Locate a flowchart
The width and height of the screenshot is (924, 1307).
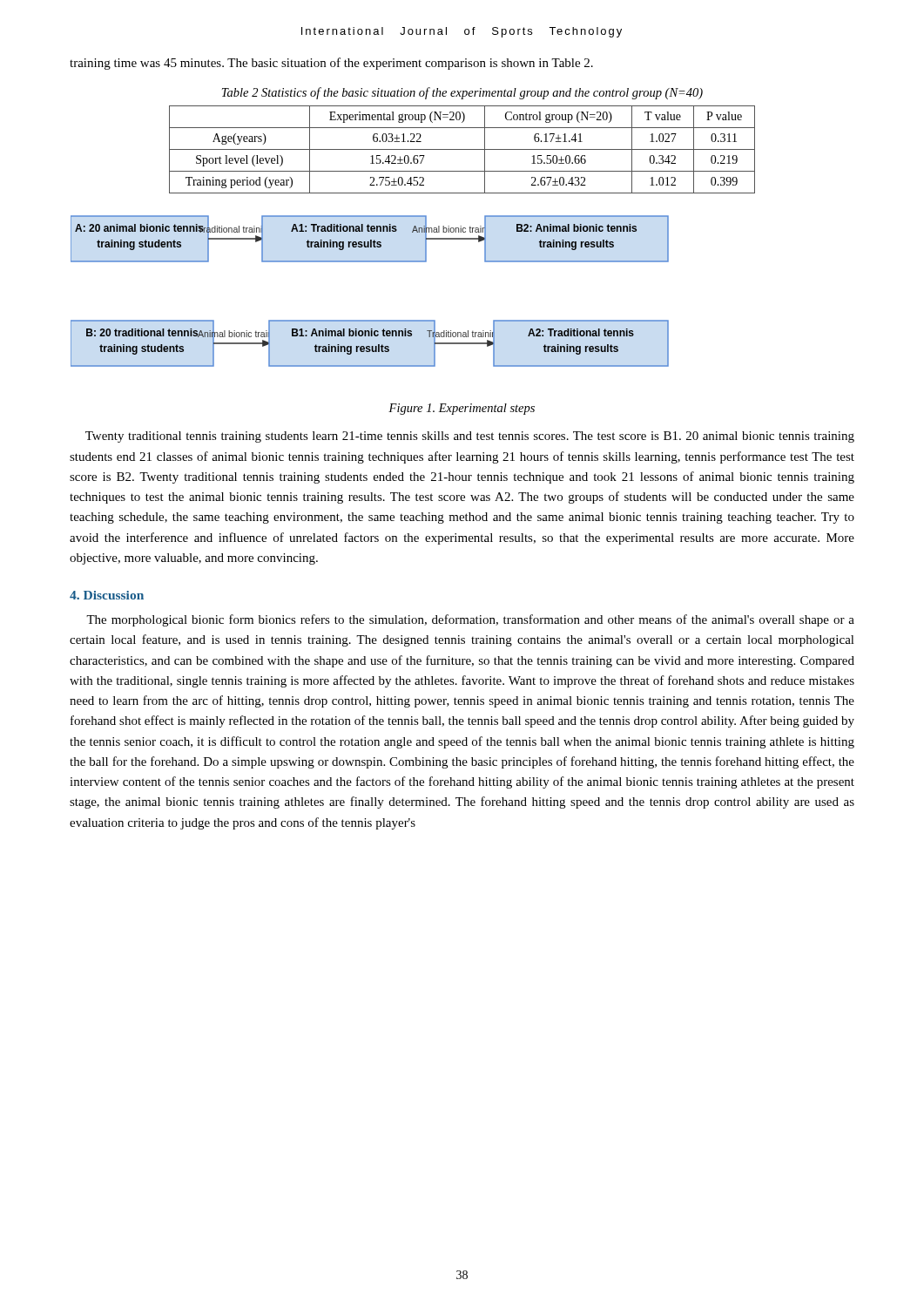462,301
